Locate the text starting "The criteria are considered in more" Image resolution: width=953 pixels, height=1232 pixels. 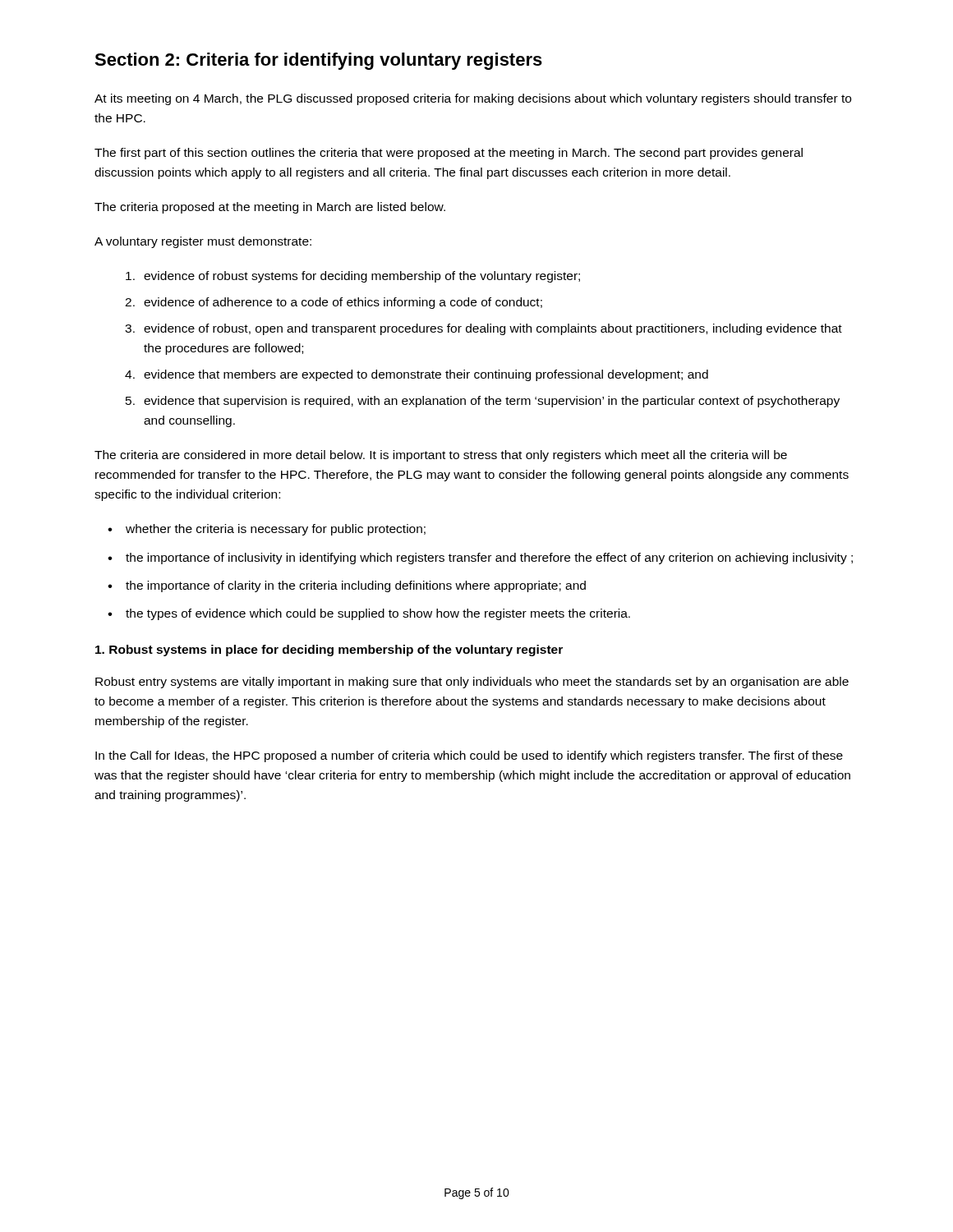point(472,475)
